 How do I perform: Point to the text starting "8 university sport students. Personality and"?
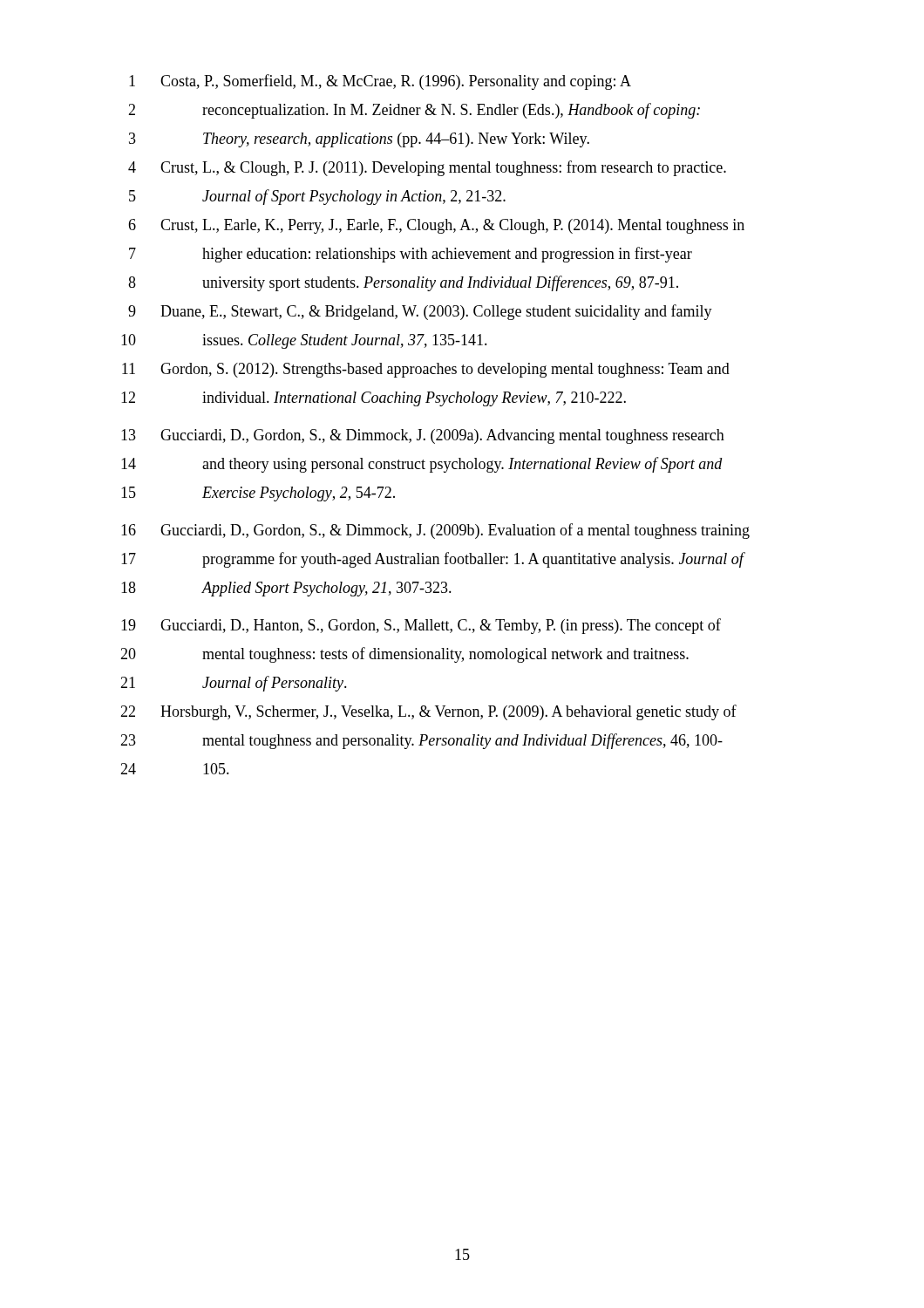(462, 283)
